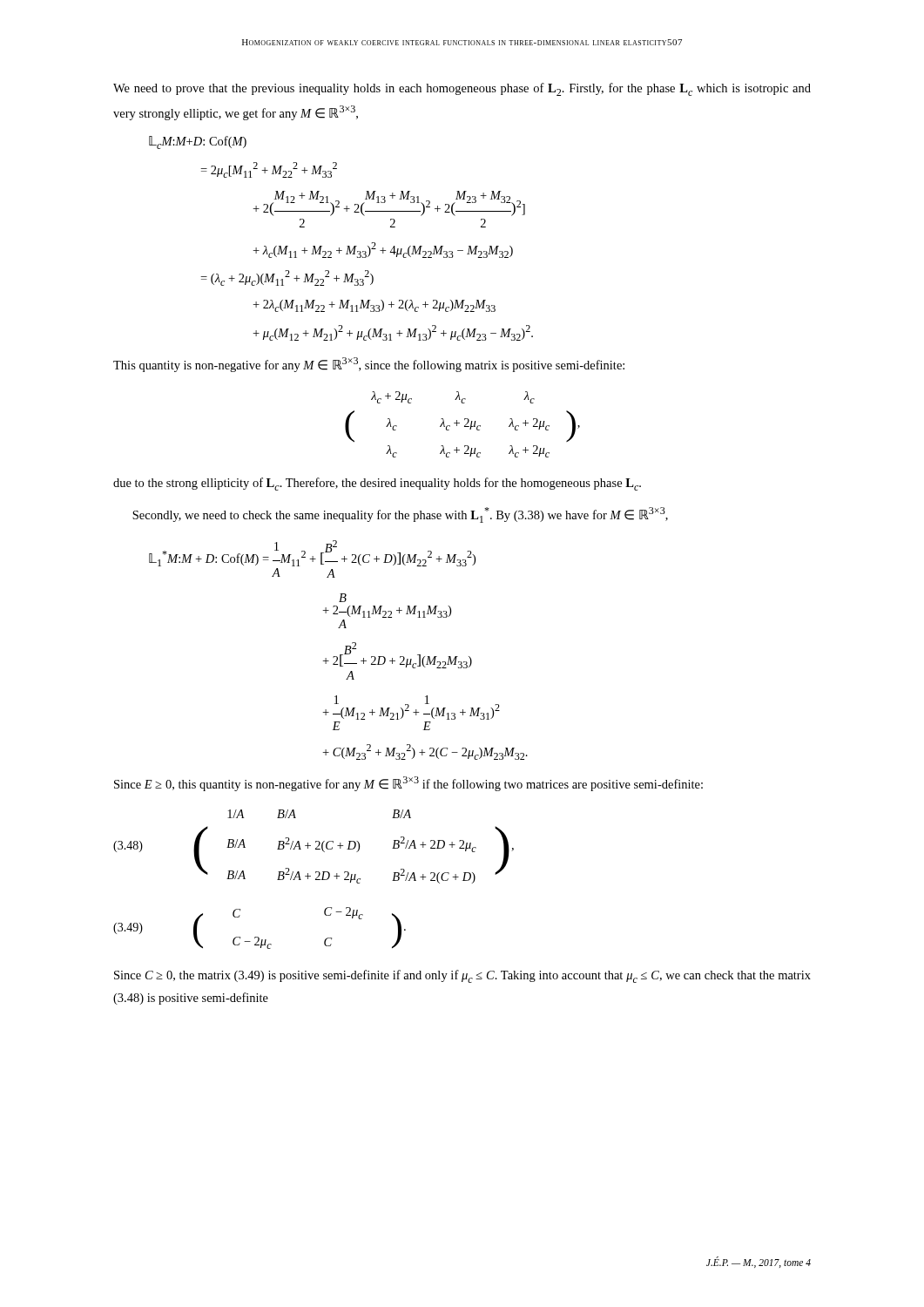
Task: Click the passage that begins "due to the strong ellipticity"
Action: (377, 484)
